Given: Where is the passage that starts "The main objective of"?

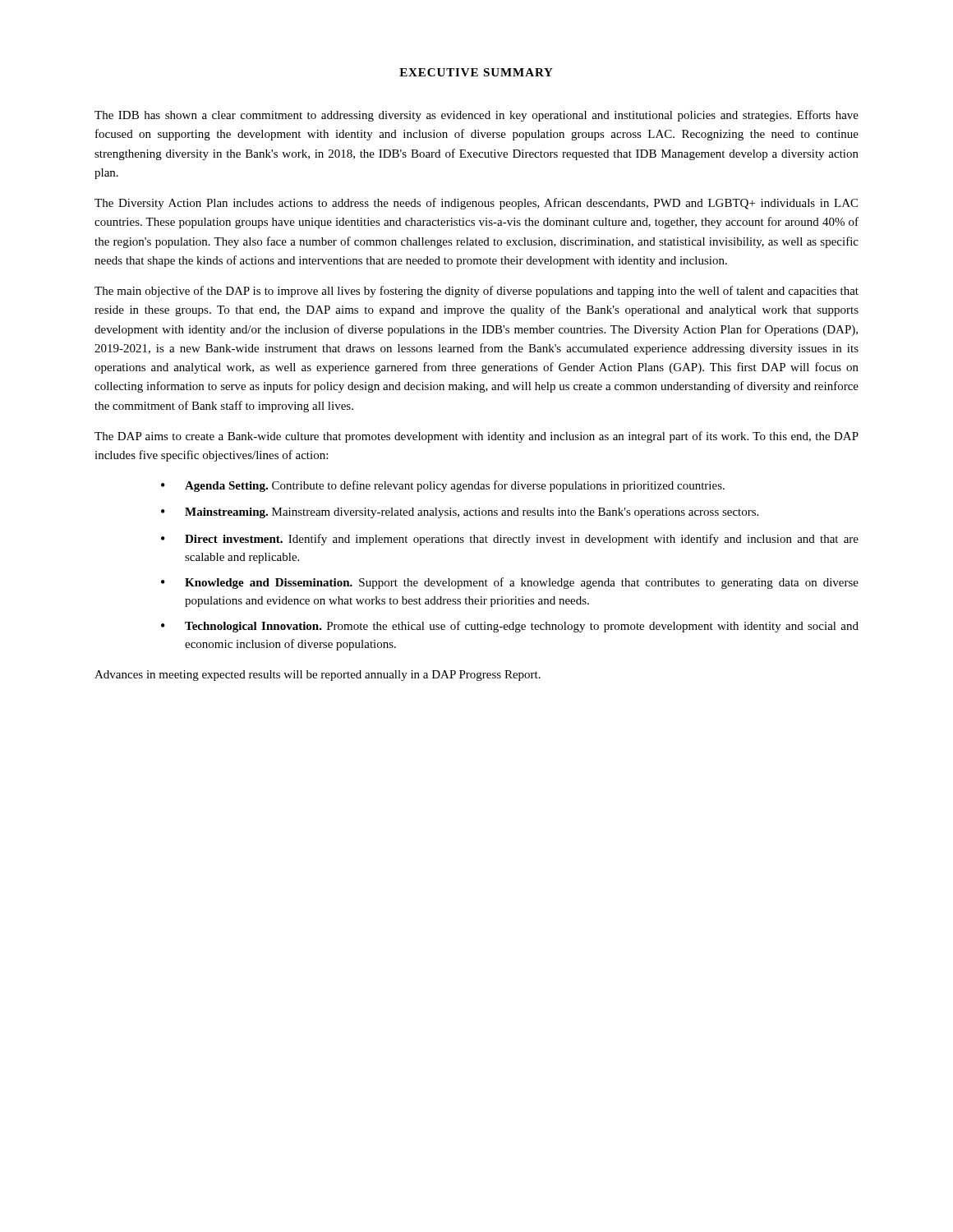Looking at the screenshot, I should click(x=476, y=348).
